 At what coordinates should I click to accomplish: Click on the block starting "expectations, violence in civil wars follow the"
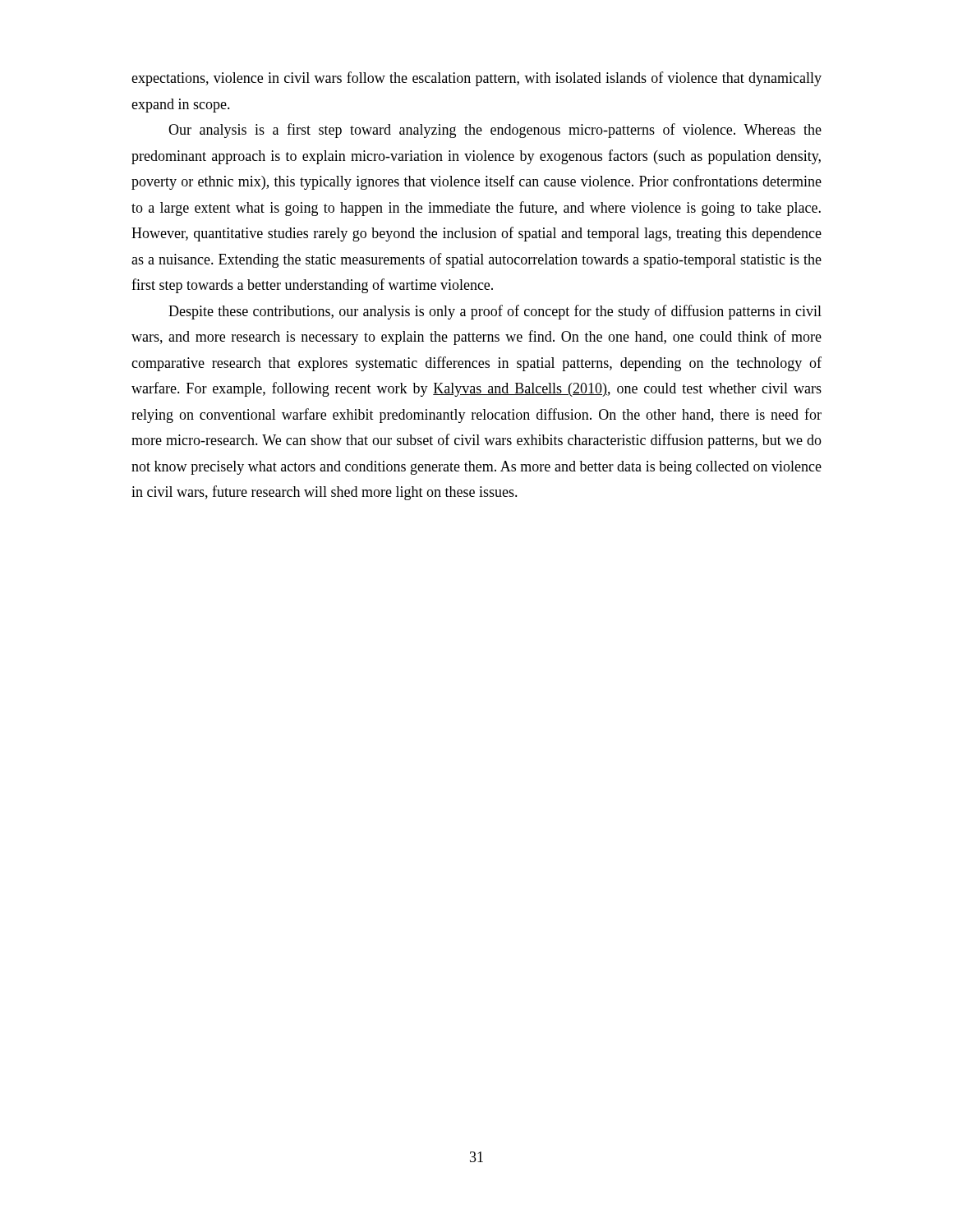(x=476, y=92)
